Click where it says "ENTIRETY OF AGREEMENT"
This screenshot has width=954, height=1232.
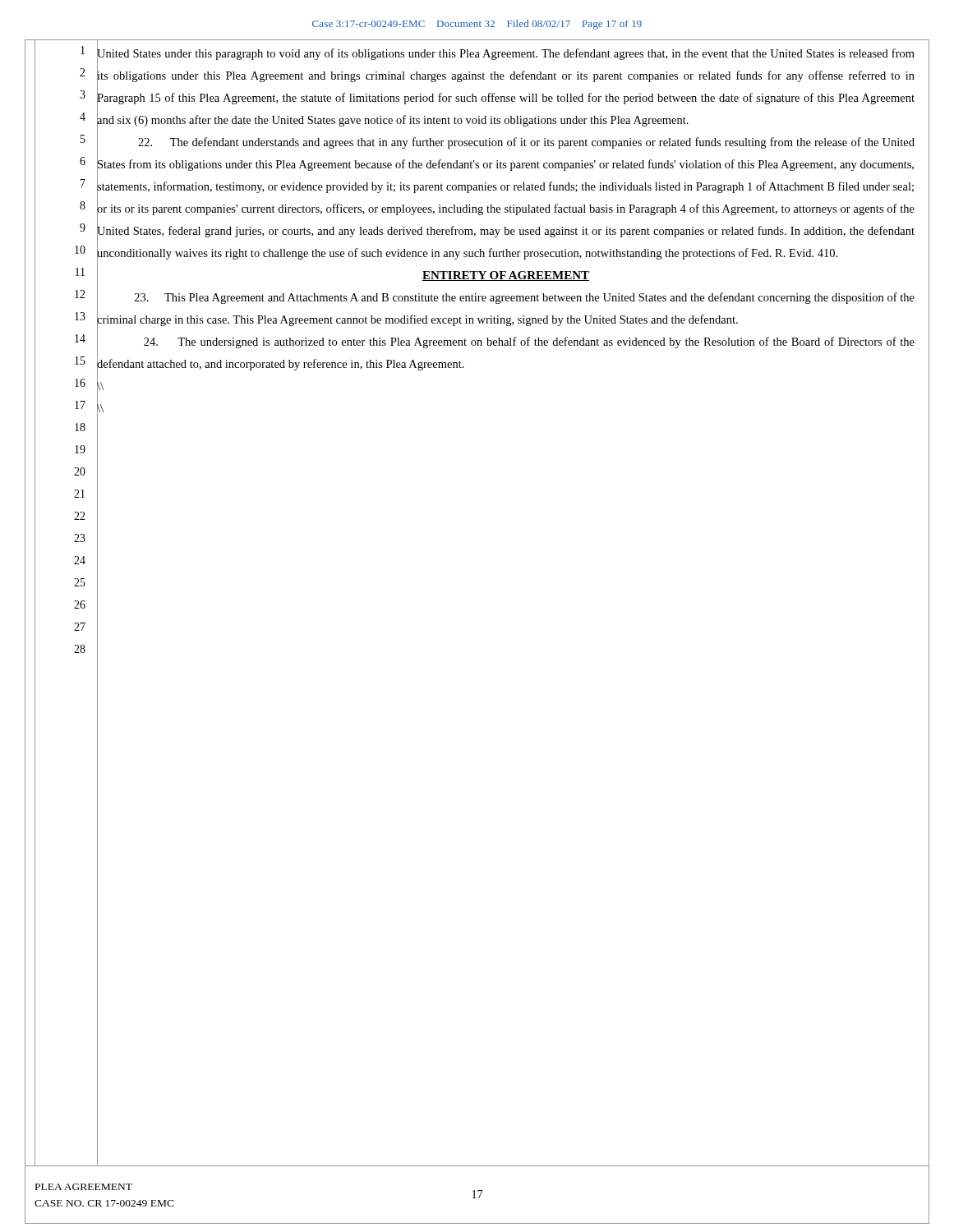(506, 275)
